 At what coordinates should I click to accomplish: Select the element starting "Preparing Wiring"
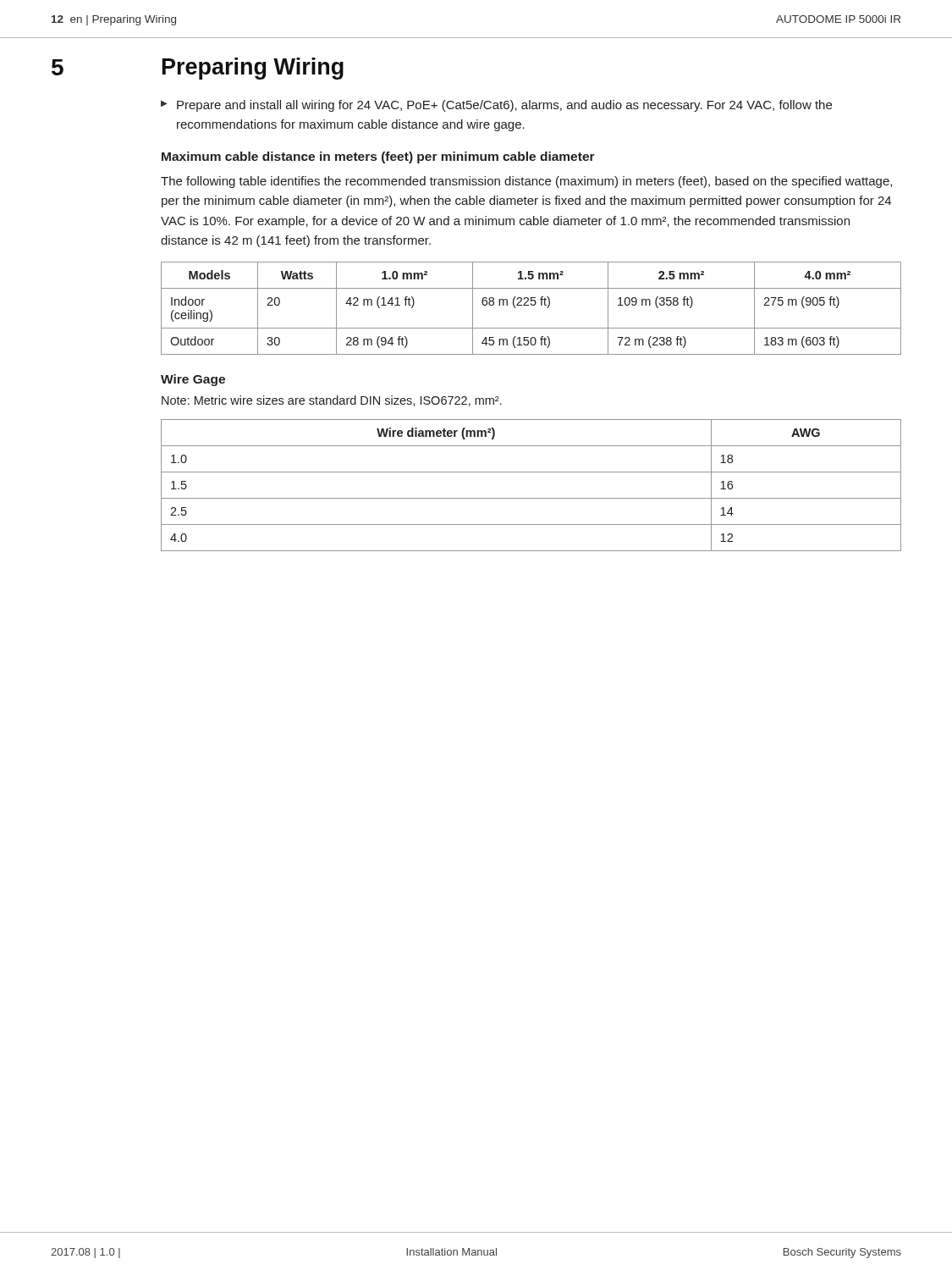(253, 69)
